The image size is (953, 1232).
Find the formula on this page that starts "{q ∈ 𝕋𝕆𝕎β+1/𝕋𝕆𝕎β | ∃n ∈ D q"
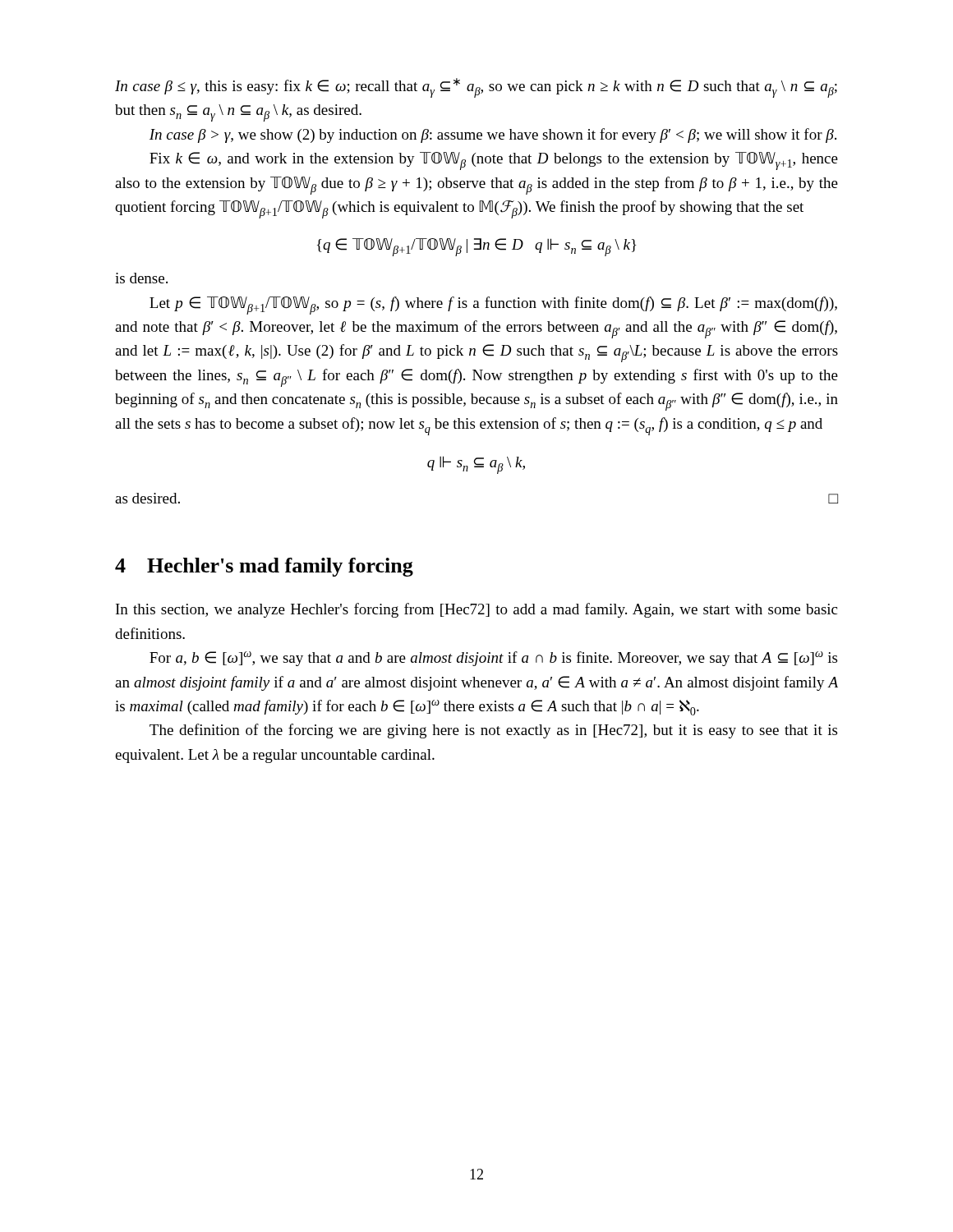click(x=476, y=246)
